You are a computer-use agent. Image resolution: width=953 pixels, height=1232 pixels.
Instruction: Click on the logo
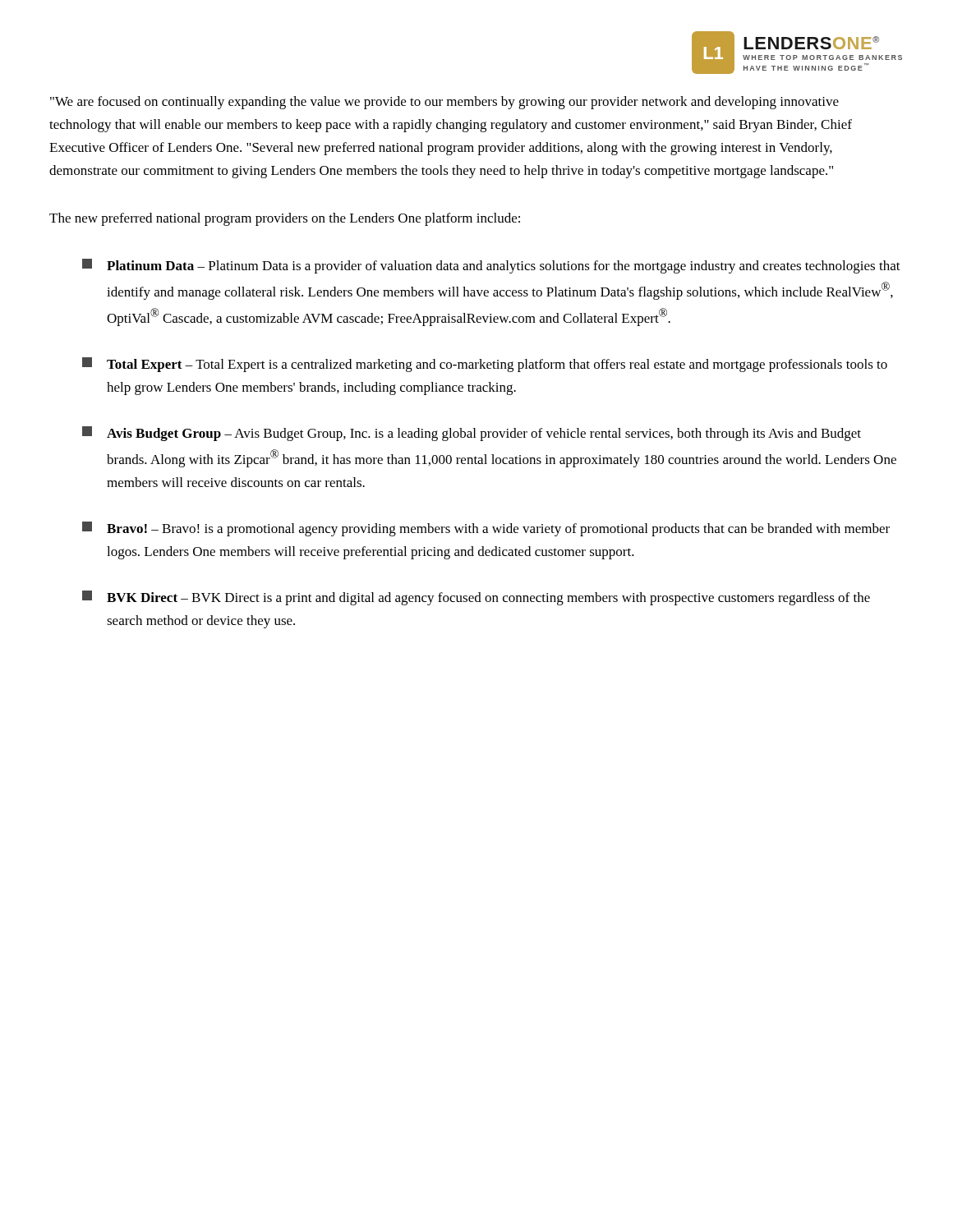point(798,53)
